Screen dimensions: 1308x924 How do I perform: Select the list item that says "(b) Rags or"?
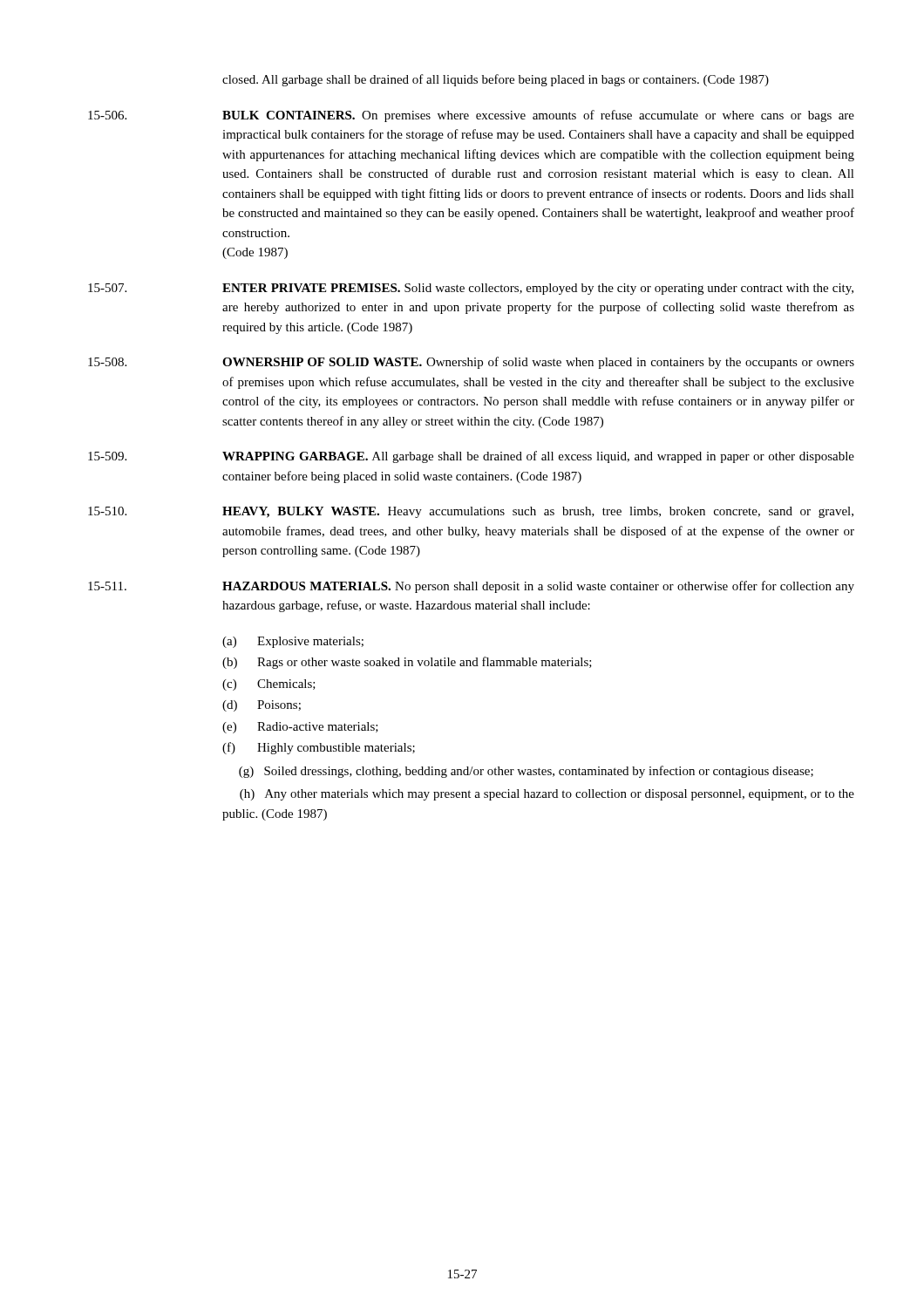[538, 662]
